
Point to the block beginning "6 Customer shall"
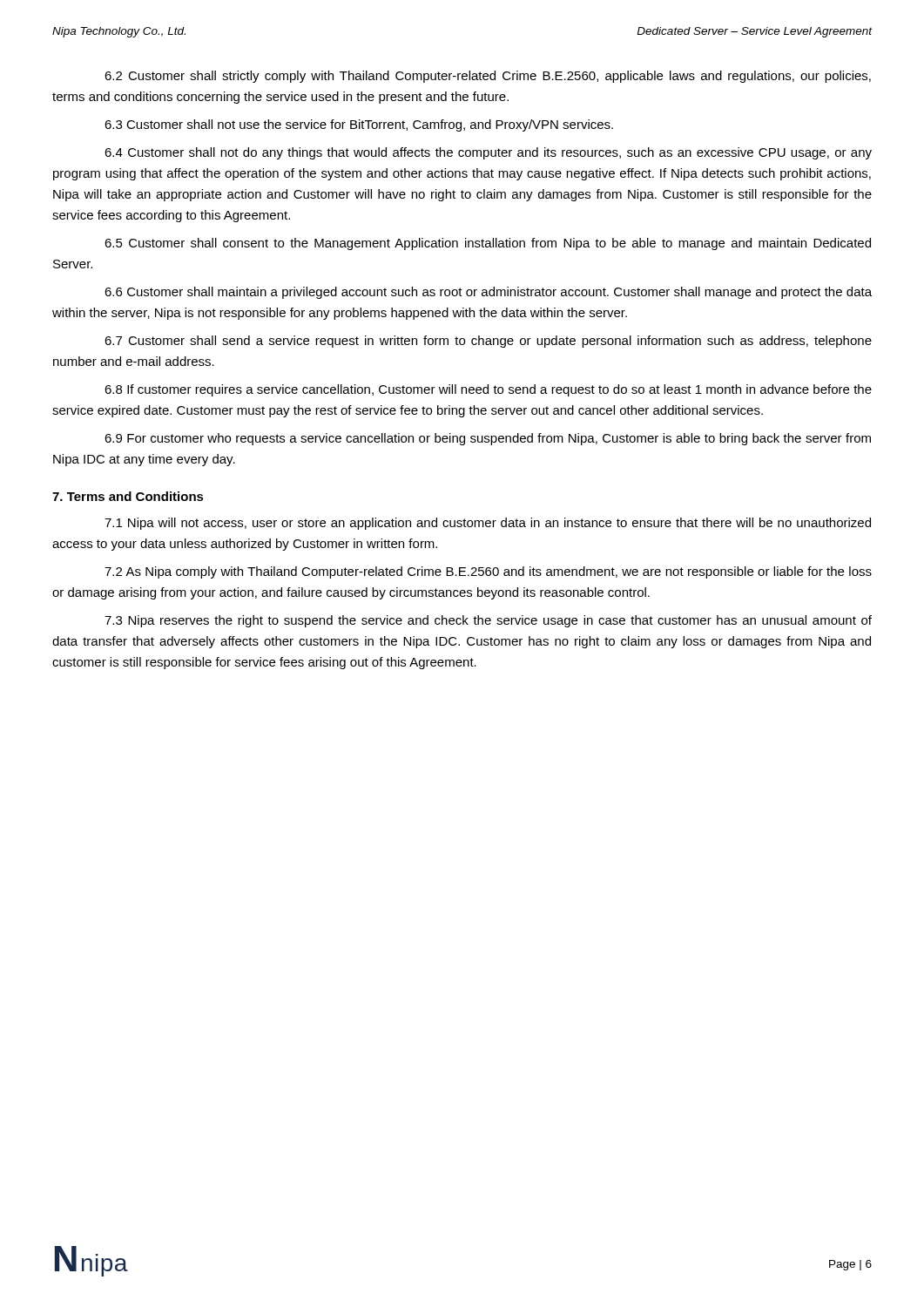462,302
